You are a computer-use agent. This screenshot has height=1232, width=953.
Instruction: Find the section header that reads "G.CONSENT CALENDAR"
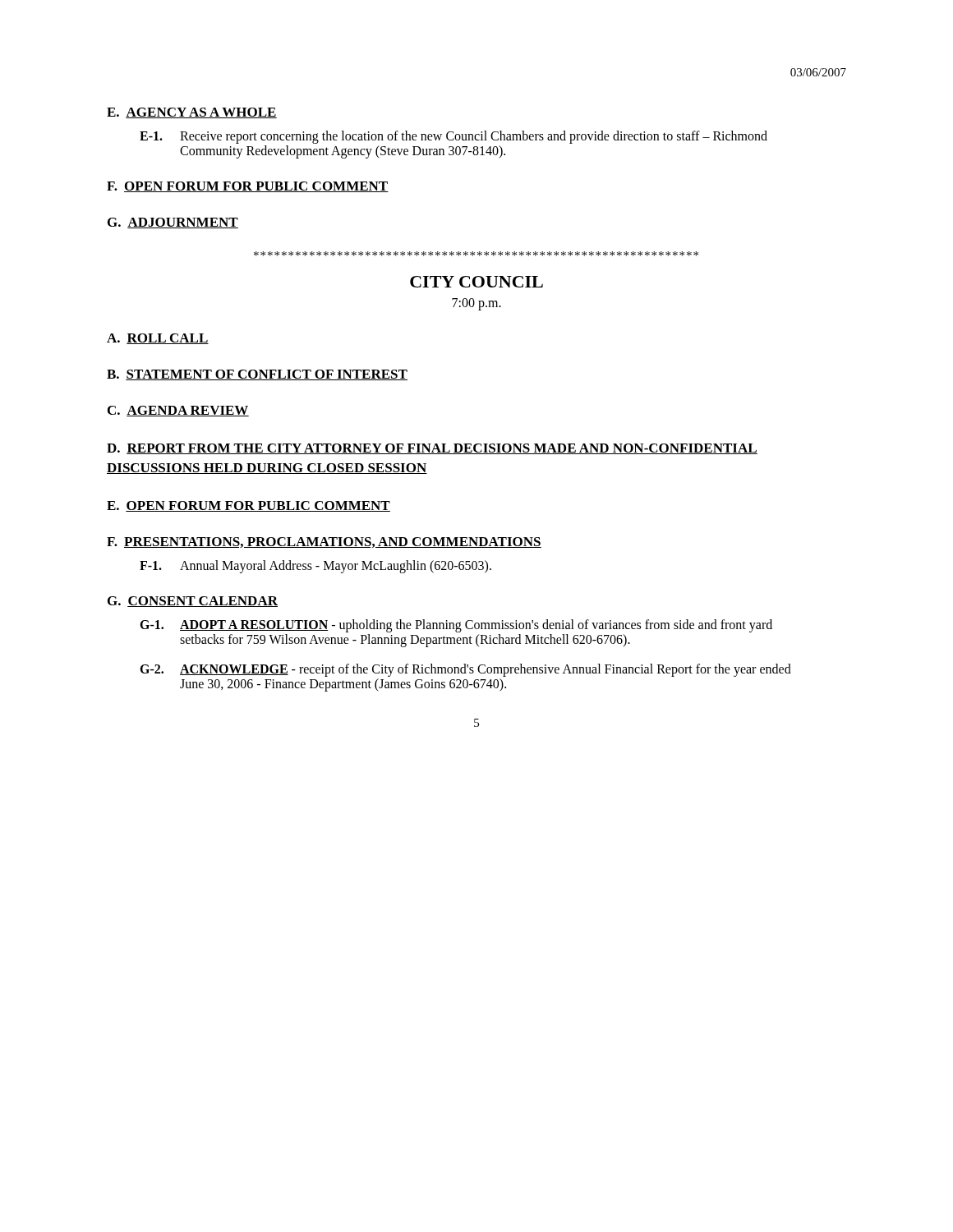click(x=192, y=601)
